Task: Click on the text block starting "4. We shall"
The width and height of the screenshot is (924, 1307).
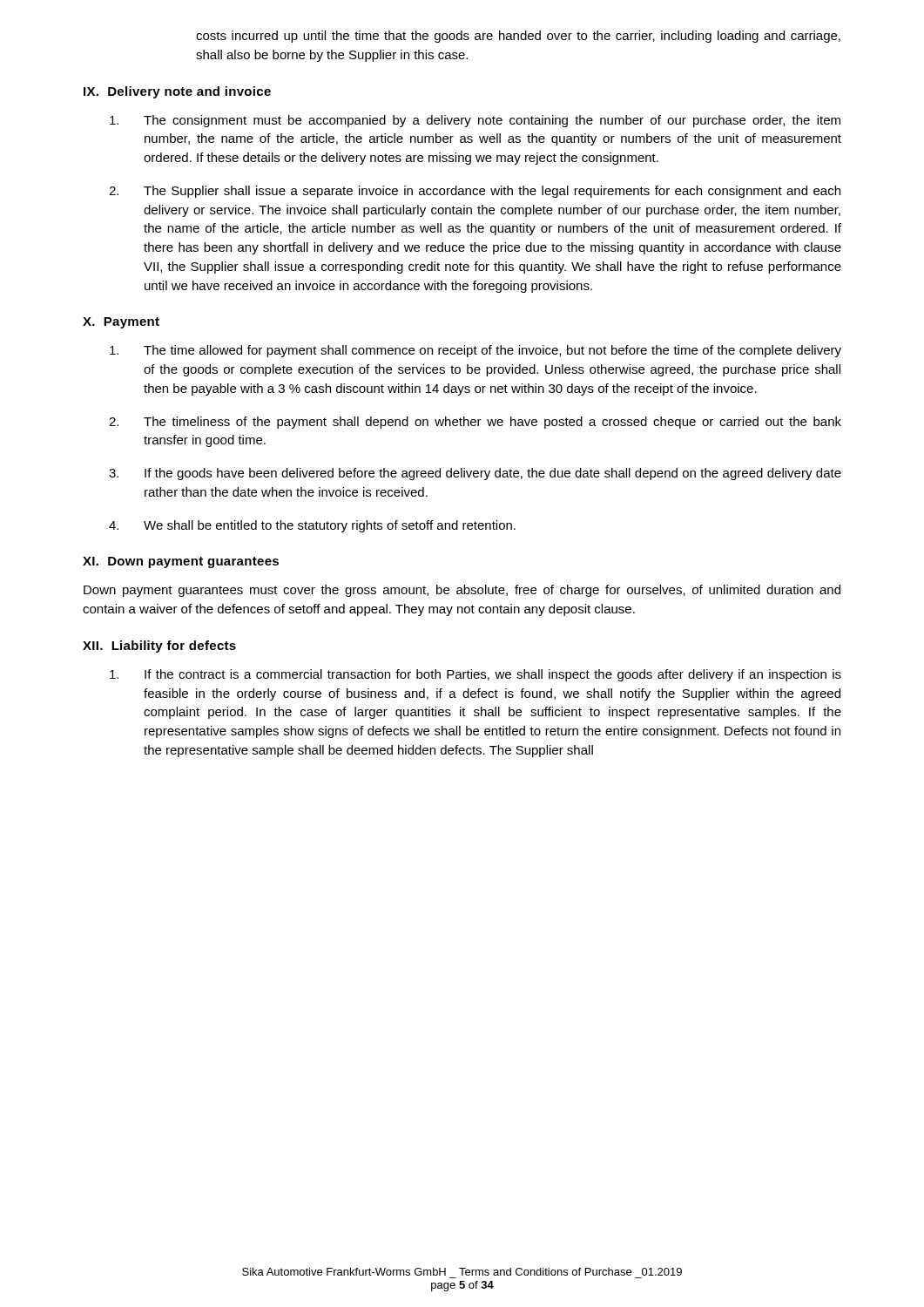Action: 313,525
